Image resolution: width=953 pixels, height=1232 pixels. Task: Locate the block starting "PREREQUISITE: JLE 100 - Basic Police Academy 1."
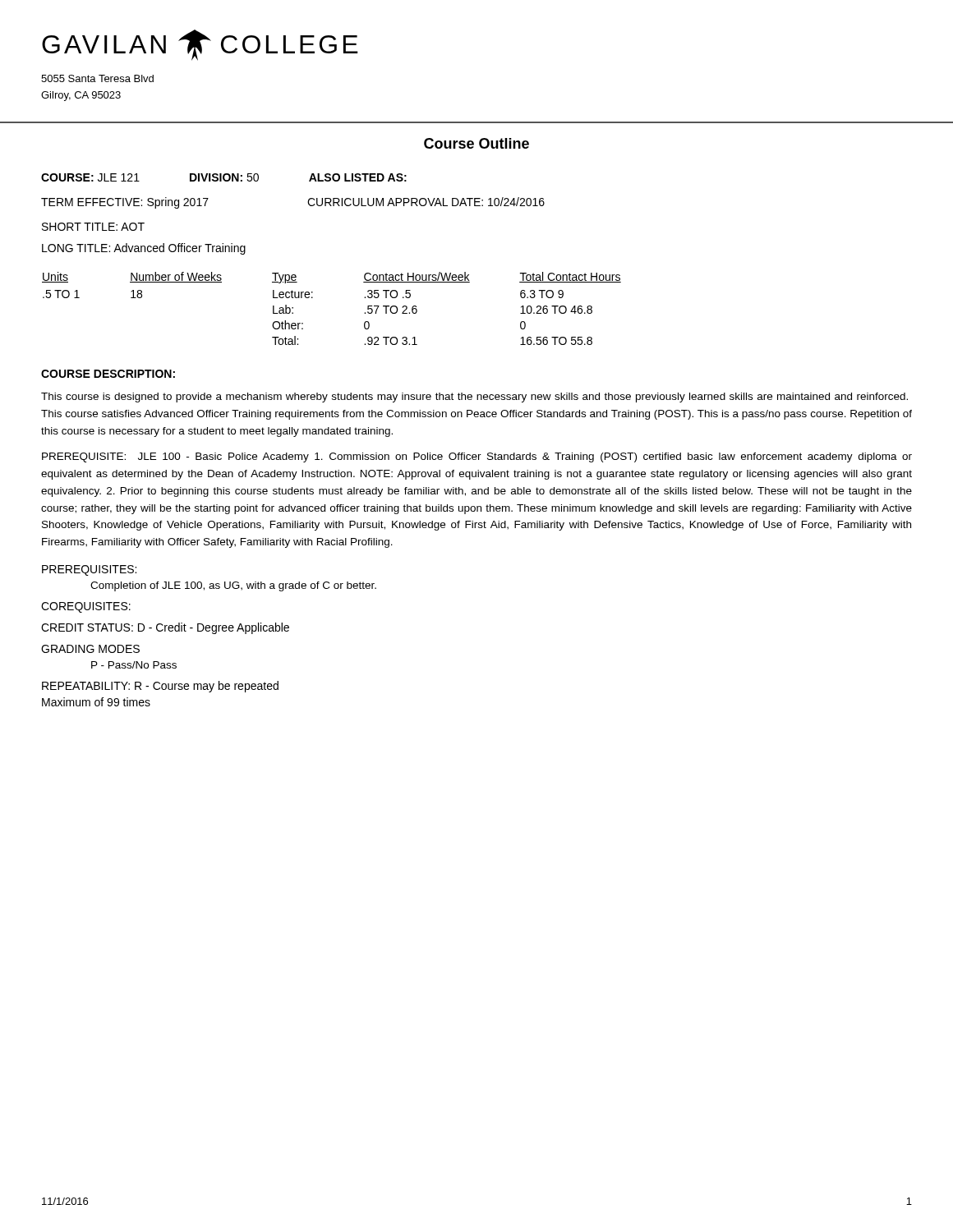(476, 499)
